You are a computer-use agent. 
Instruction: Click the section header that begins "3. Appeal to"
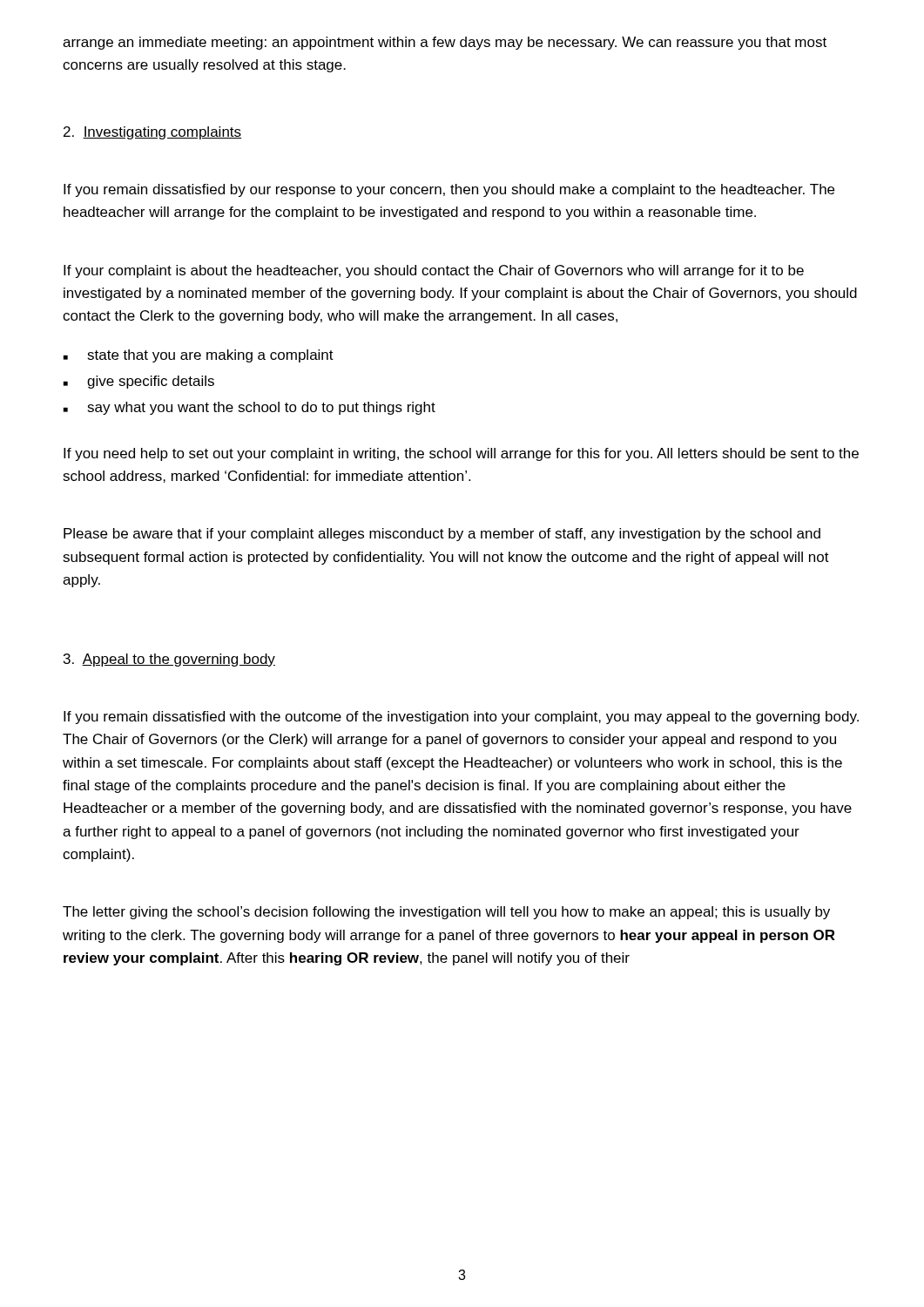[x=169, y=659]
